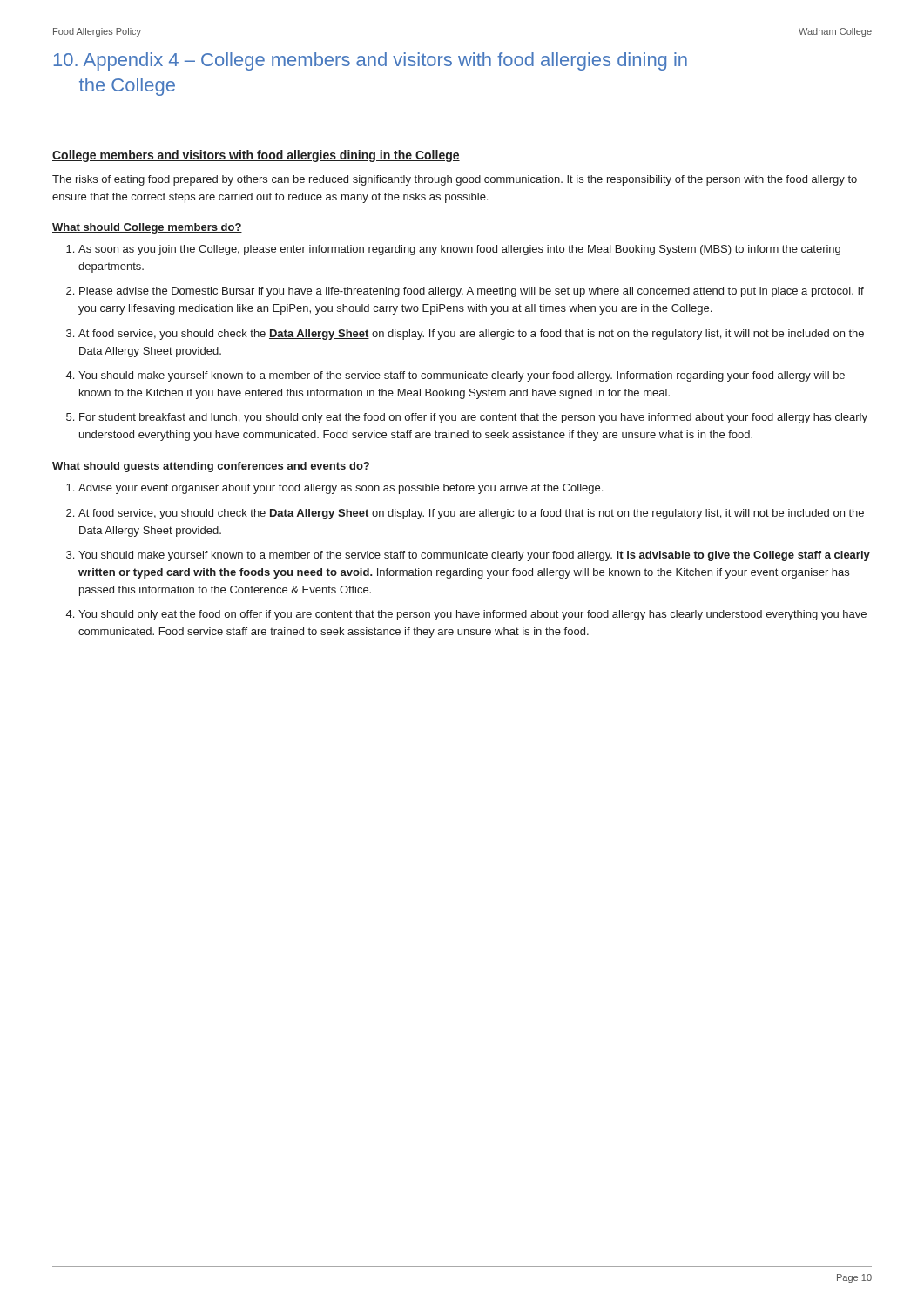The width and height of the screenshot is (924, 1307).
Task: Locate the text block starting "For student breakfast and lunch, you should"
Action: pos(473,426)
